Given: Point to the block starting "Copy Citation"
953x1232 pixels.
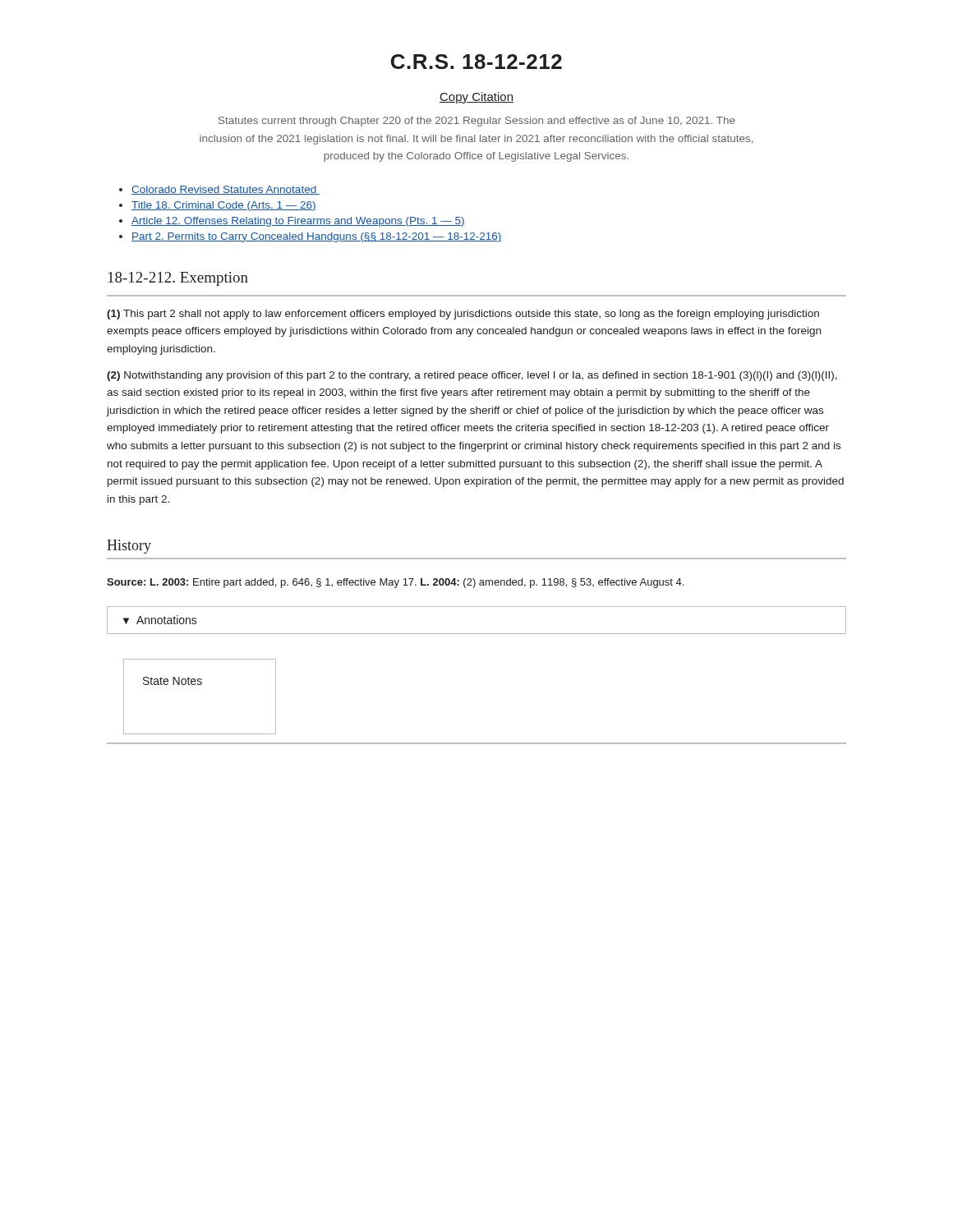Looking at the screenshot, I should 476,97.
